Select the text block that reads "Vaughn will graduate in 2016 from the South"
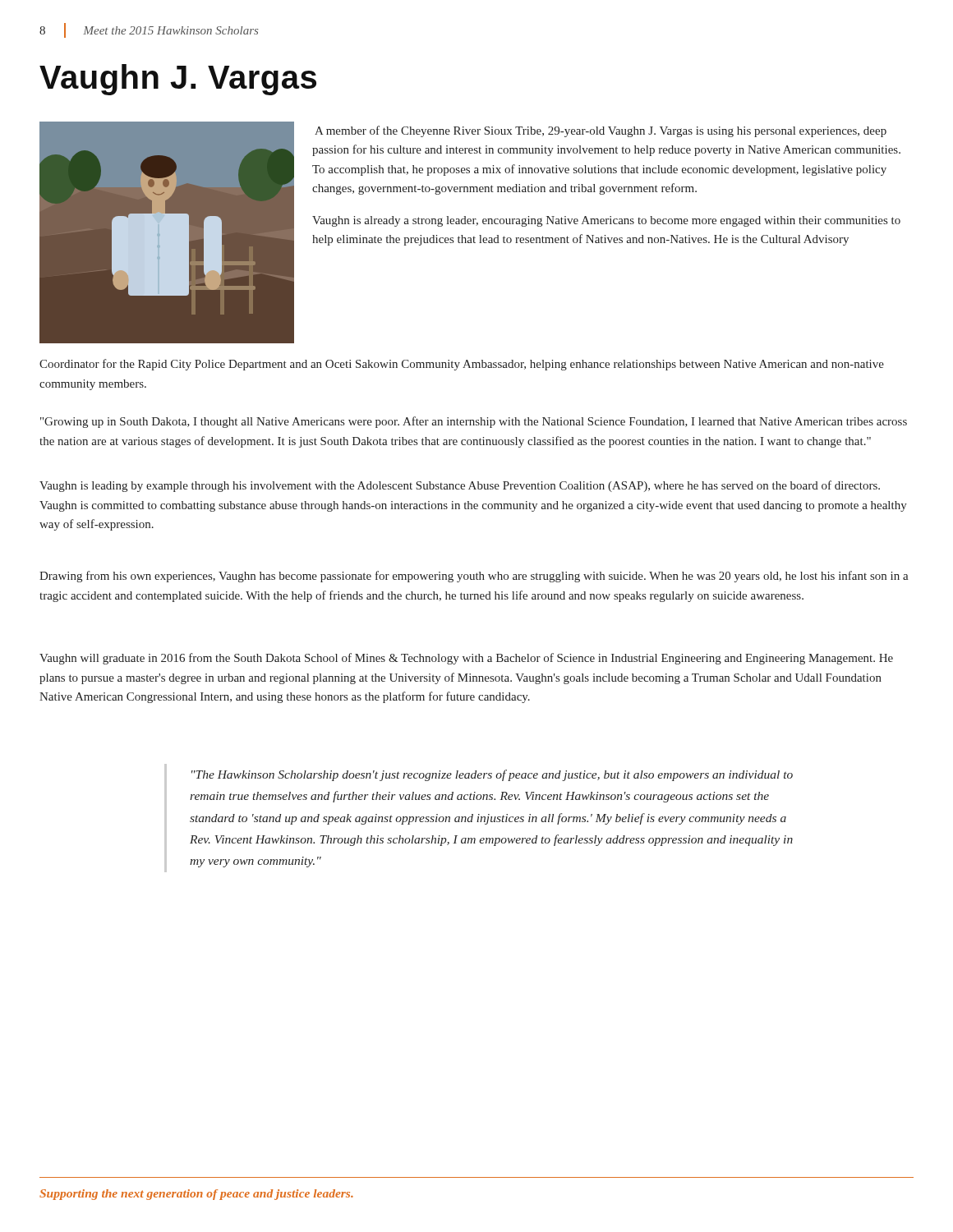953x1232 pixels. pyautogui.click(x=466, y=677)
